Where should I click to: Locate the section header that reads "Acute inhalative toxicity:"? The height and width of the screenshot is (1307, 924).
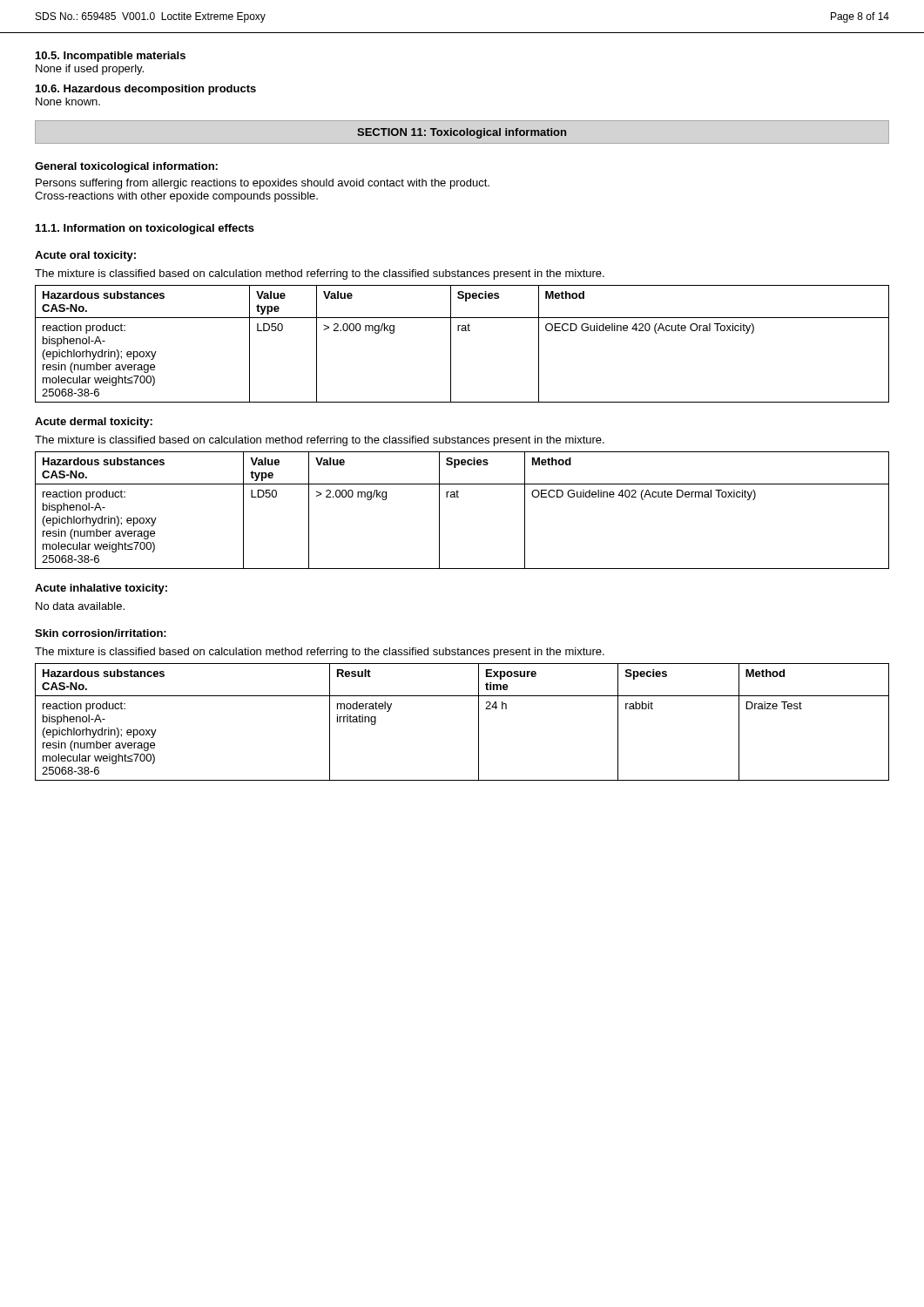tap(102, 588)
